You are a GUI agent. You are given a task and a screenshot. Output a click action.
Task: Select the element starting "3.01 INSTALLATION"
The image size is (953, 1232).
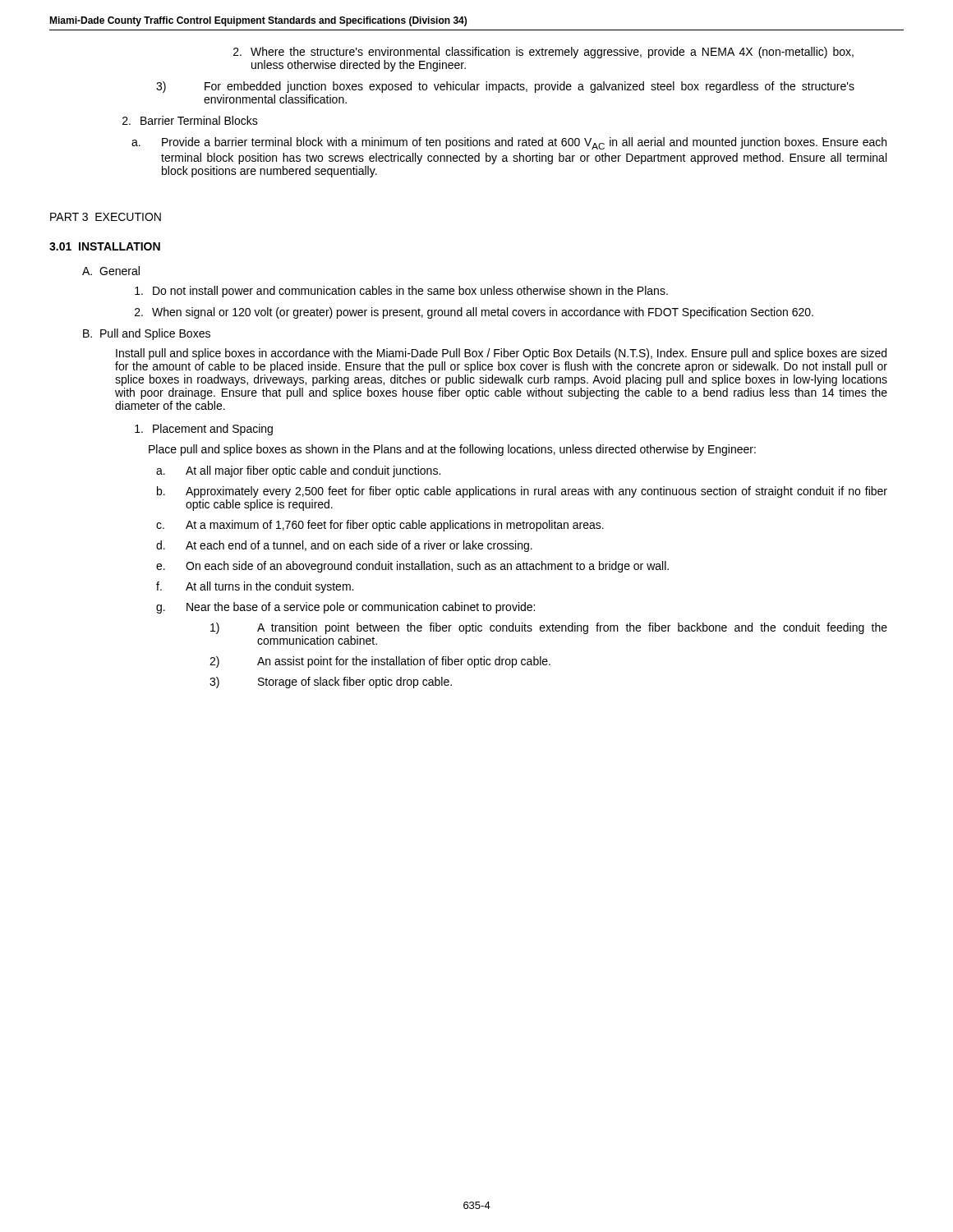(x=105, y=246)
